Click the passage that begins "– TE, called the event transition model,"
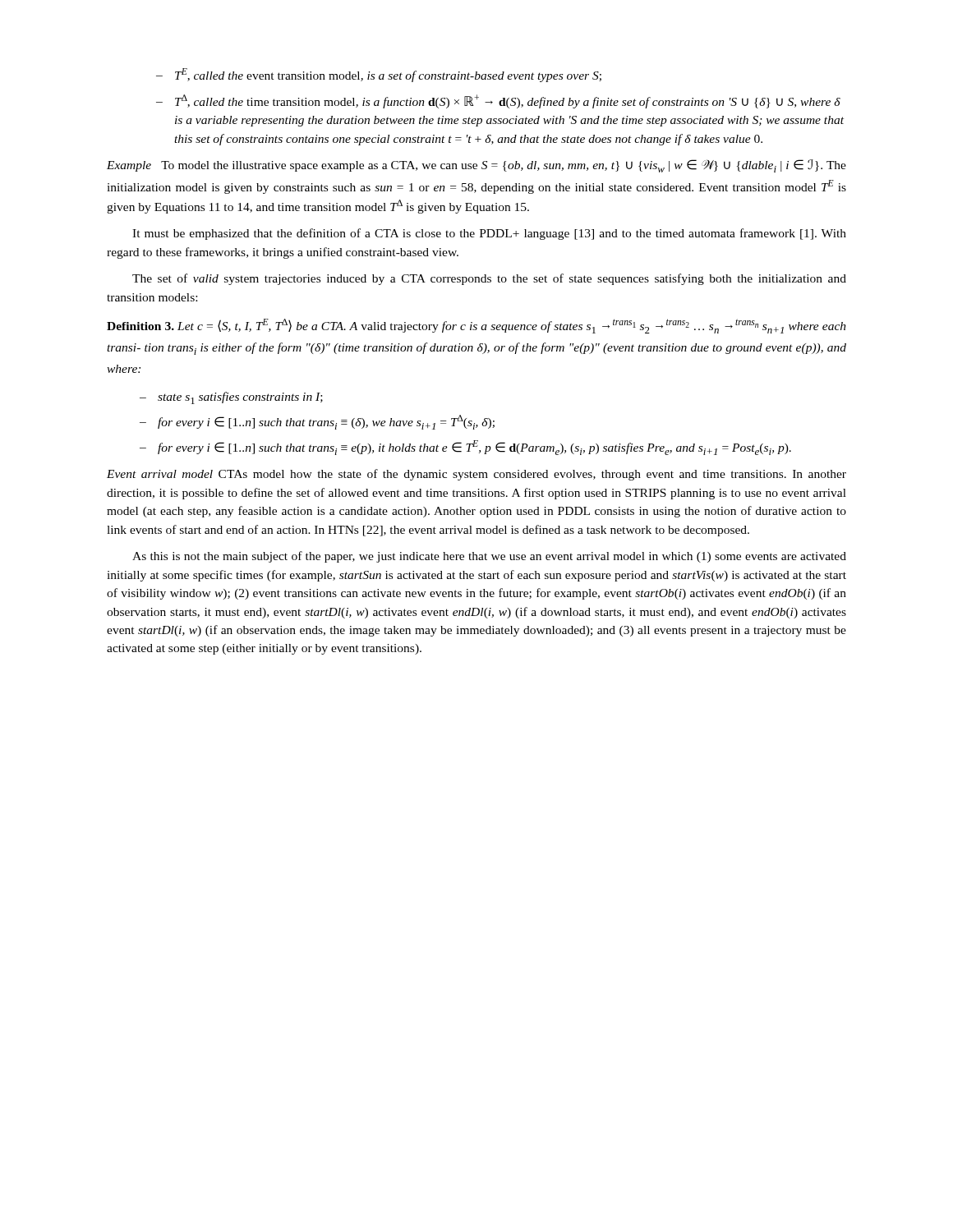This screenshot has height=1232, width=953. click(501, 107)
